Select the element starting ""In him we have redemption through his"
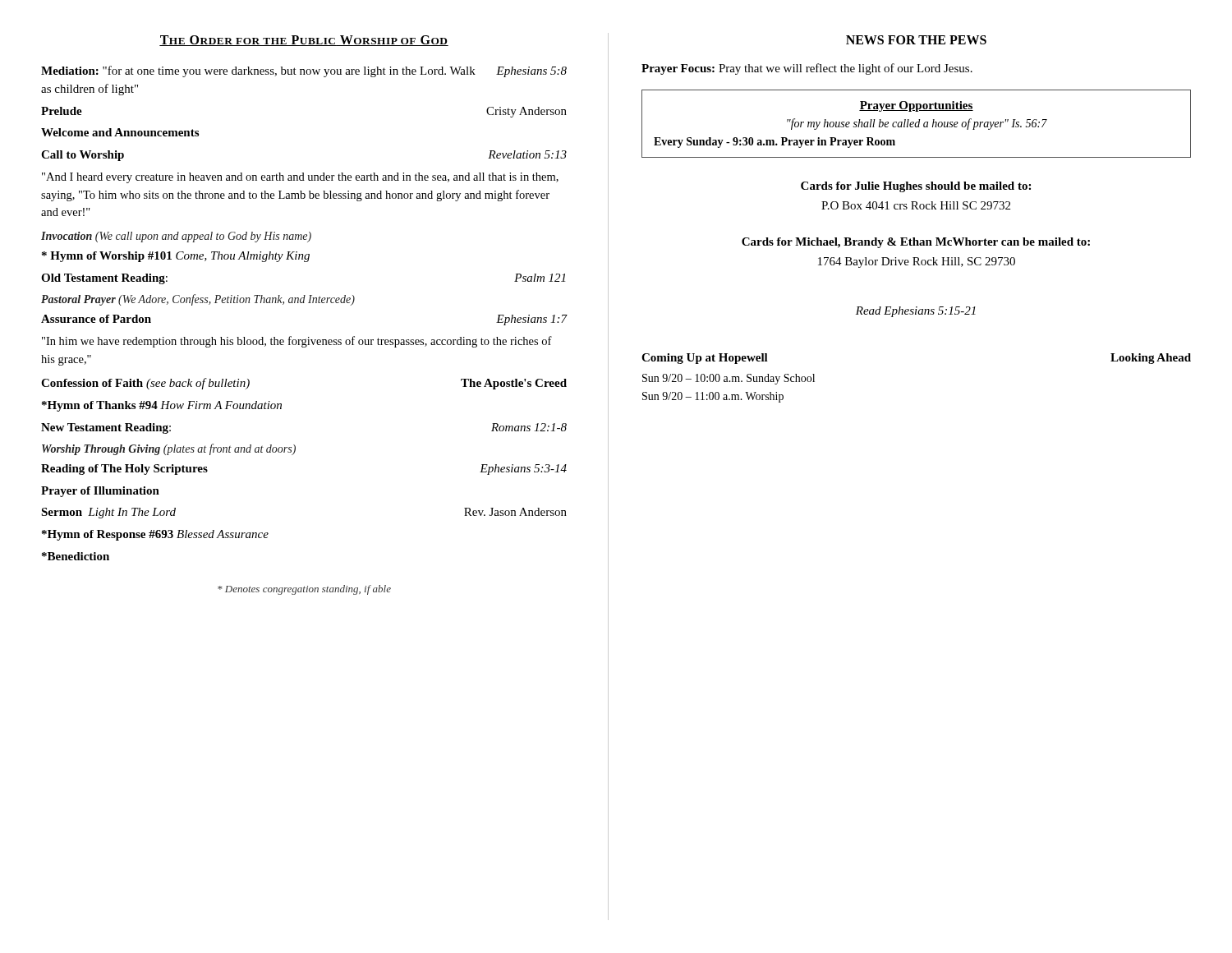This screenshot has height=953, width=1232. pyautogui.click(x=296, y=350)
